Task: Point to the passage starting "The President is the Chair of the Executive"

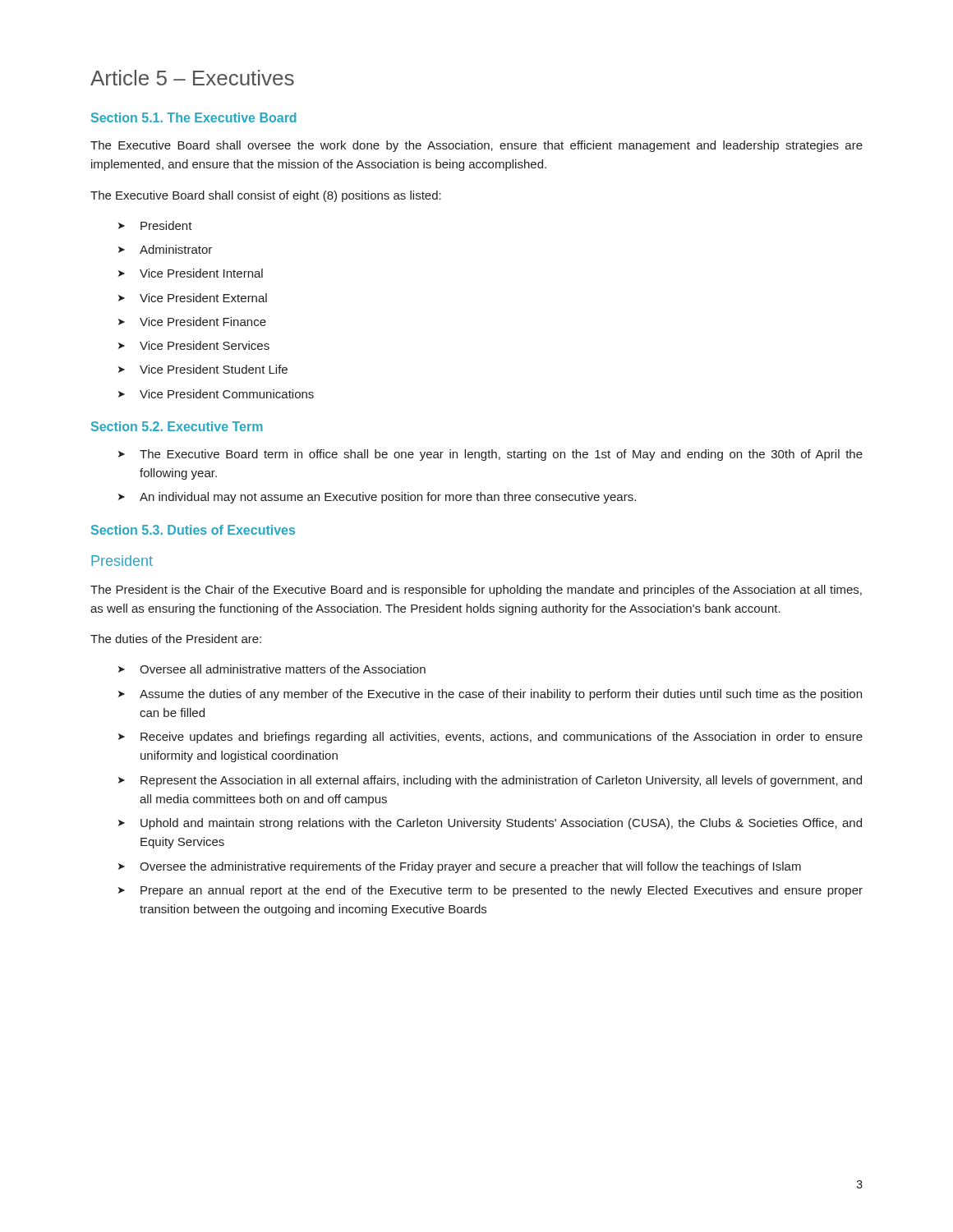Action: (476, 598)
